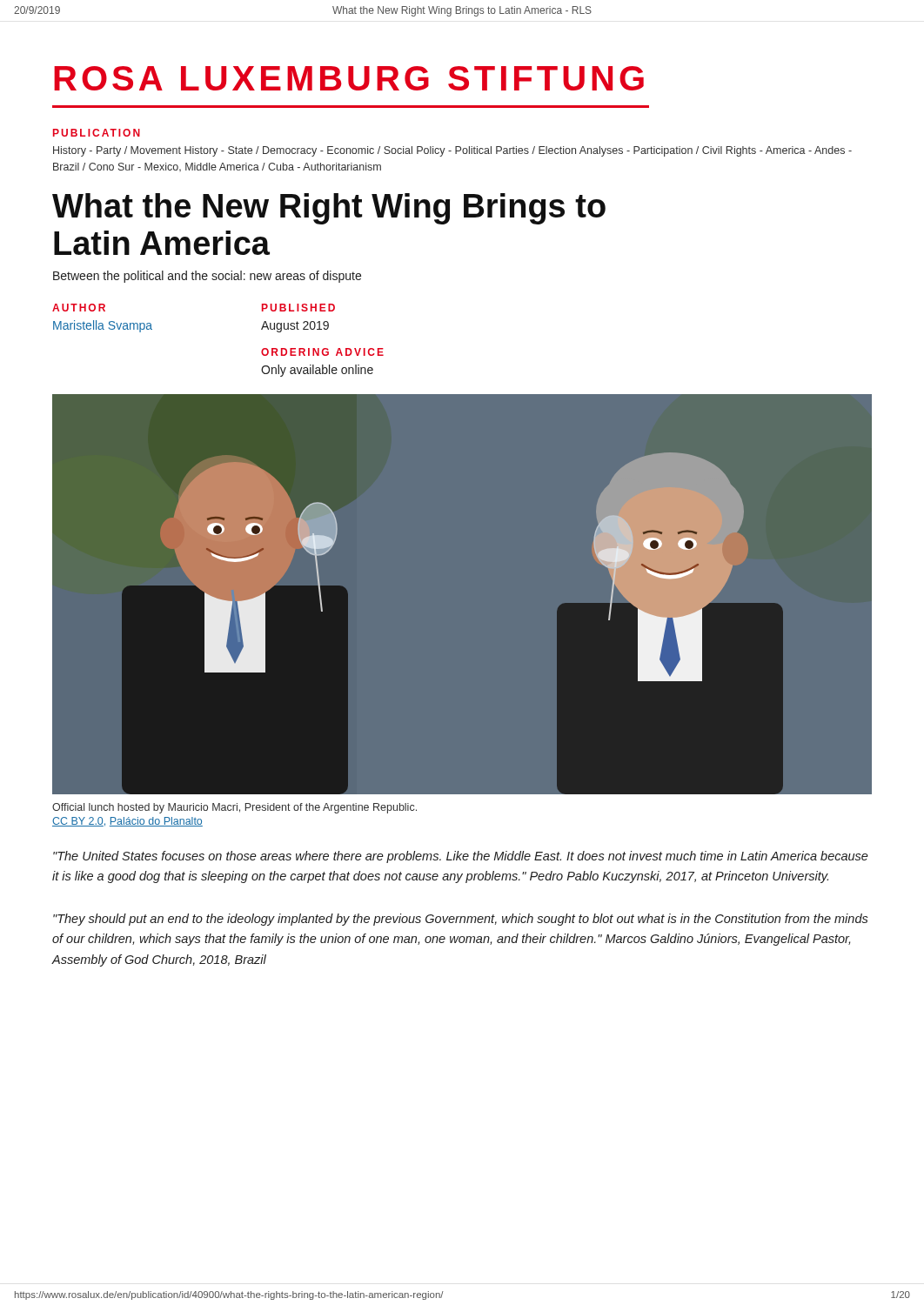Screen dimensions: 1305x924
Task: Find the text that reads "Maristella Svampa"
Action: click(102, 325)
